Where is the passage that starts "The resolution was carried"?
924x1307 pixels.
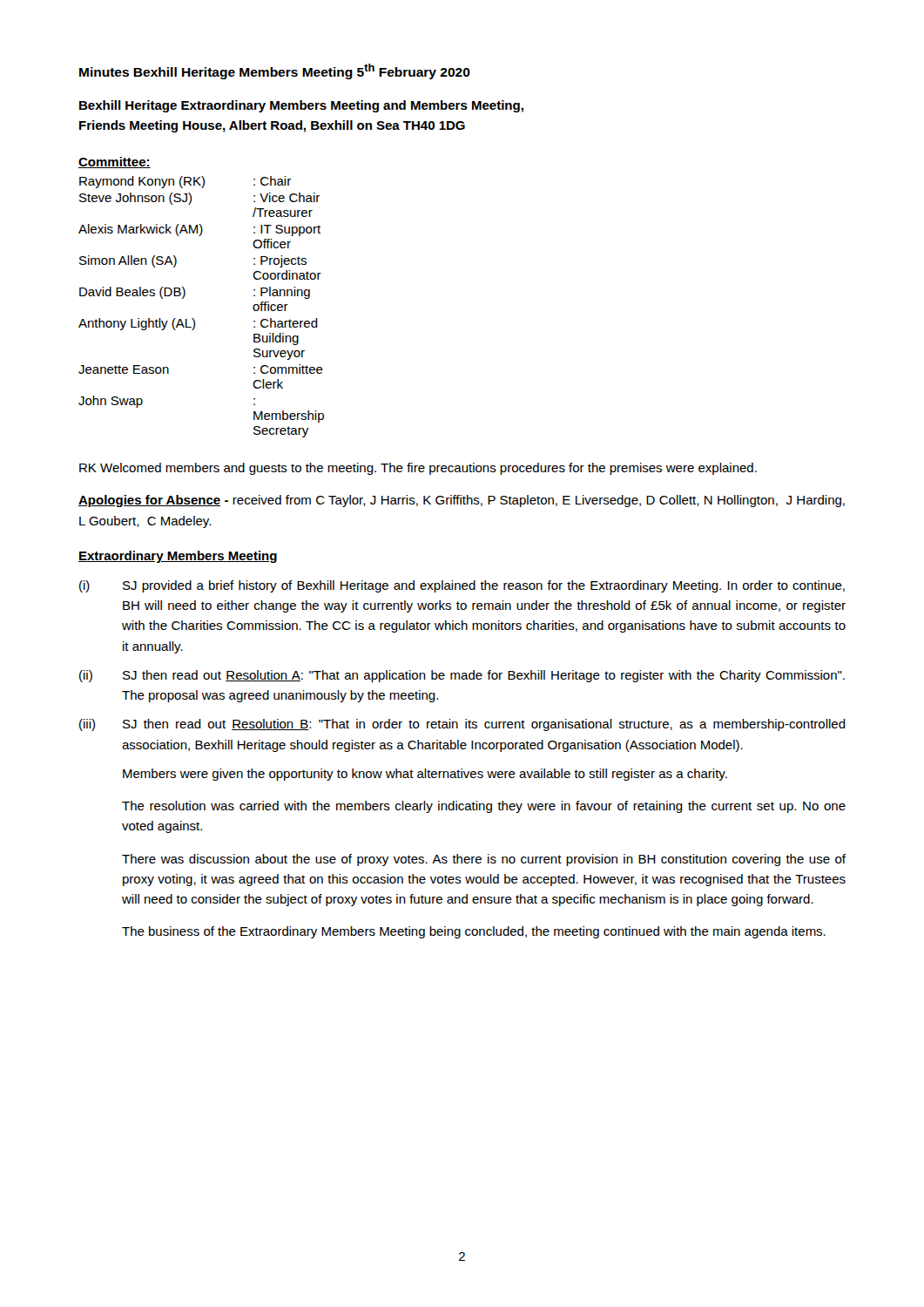[x=484, y=816]
